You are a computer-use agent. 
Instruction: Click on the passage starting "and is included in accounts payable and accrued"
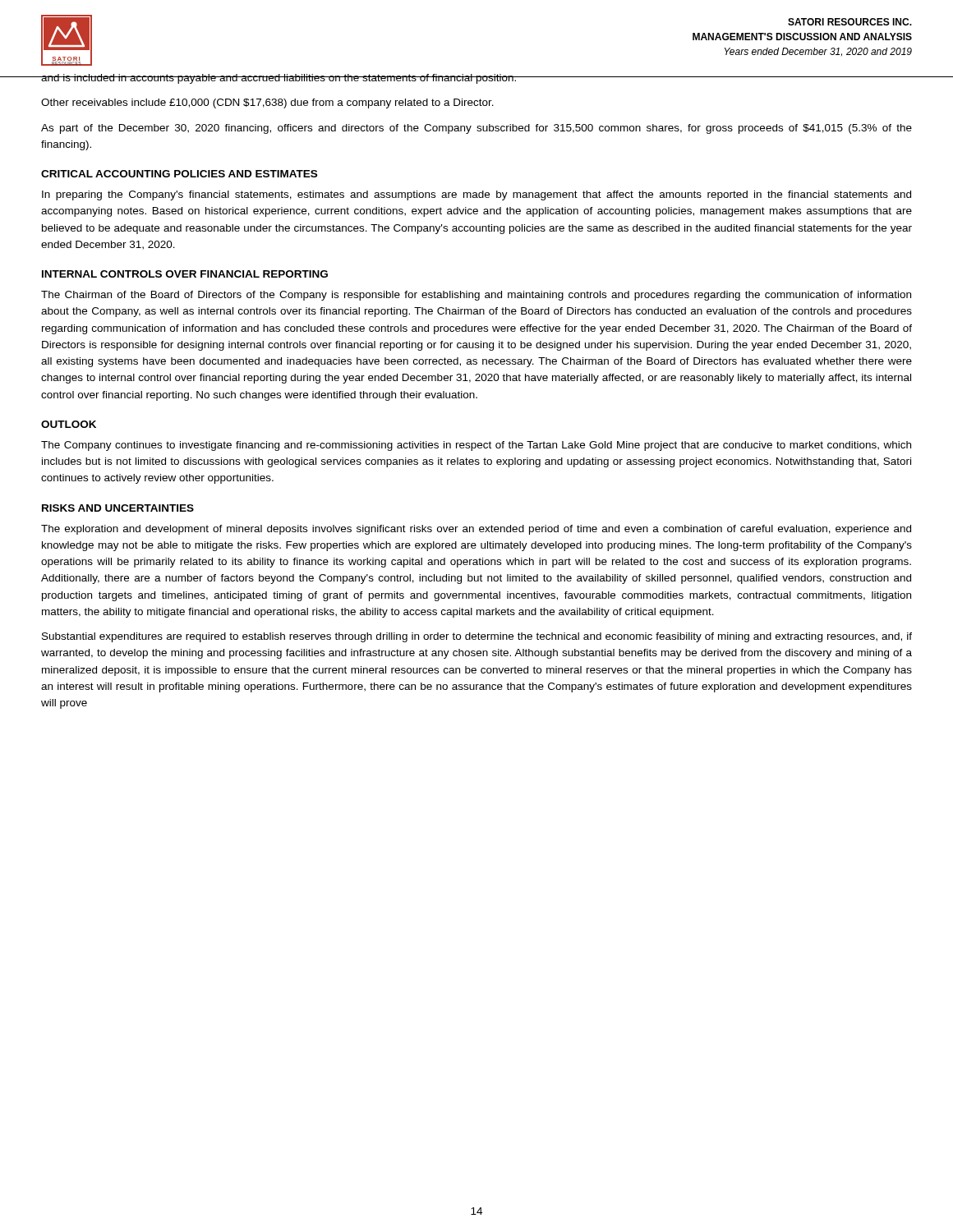coord(279,78)
